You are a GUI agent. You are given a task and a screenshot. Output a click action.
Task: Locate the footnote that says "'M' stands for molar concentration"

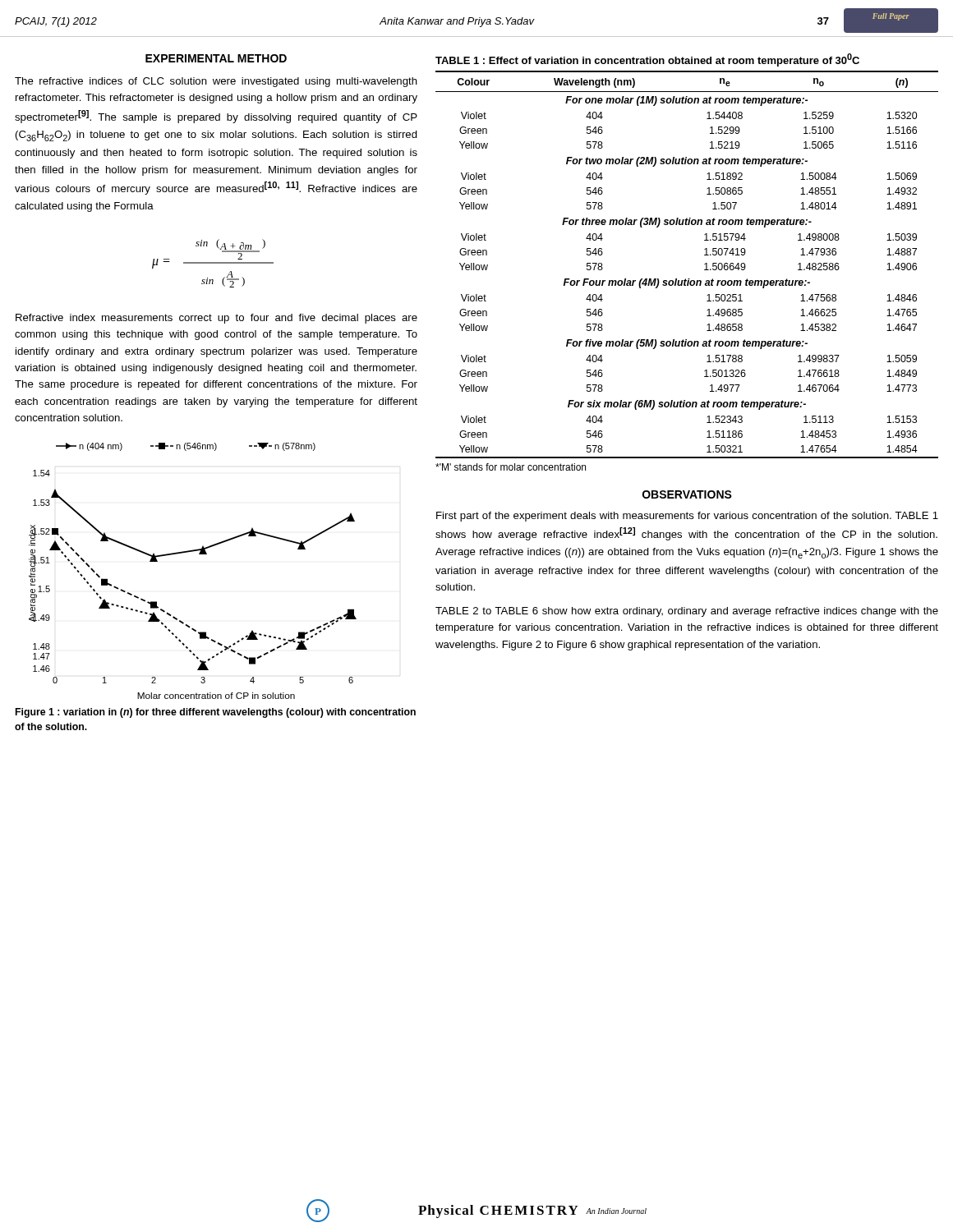pos(511,467)
